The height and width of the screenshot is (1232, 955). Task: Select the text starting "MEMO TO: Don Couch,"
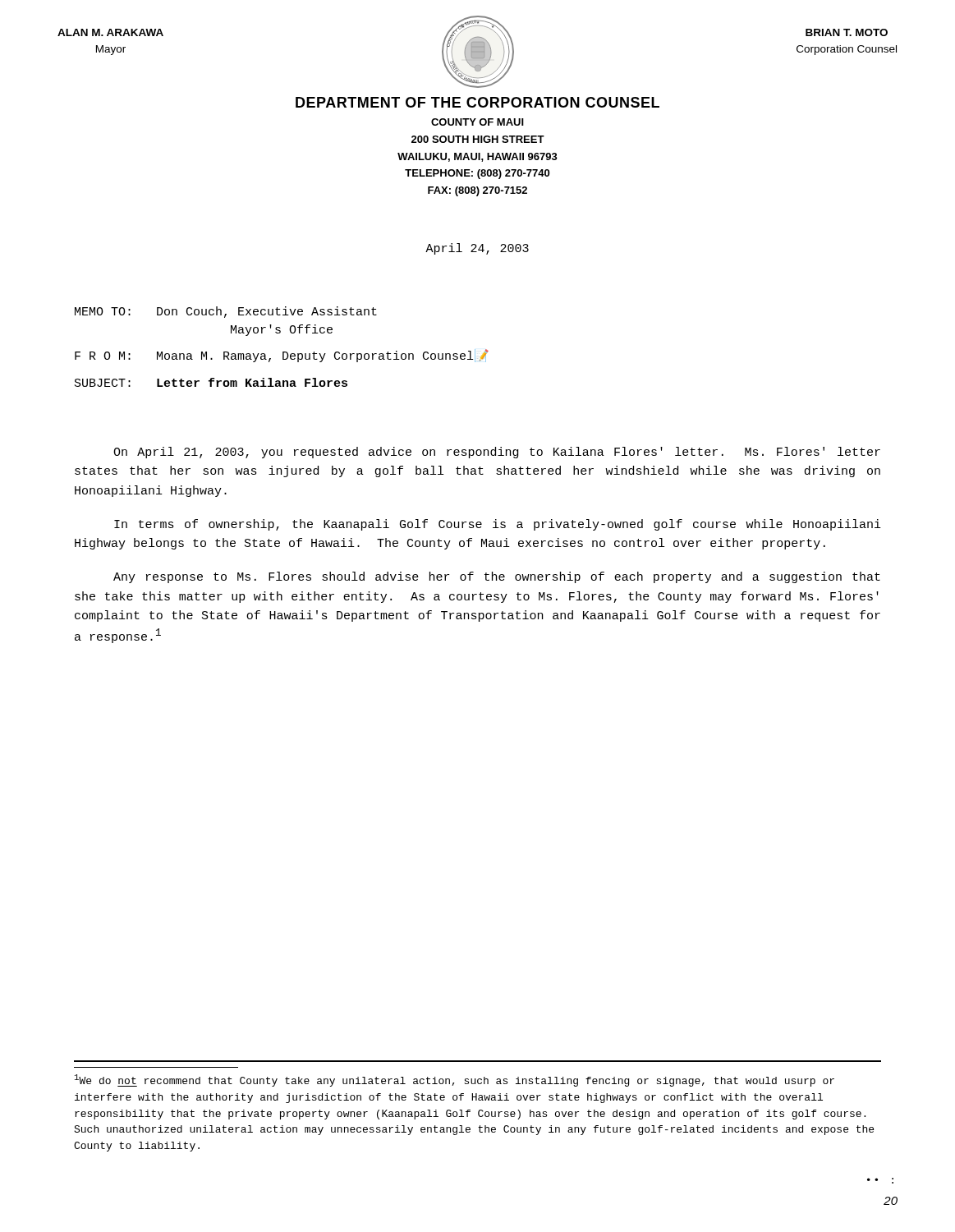tap(226, 312)
